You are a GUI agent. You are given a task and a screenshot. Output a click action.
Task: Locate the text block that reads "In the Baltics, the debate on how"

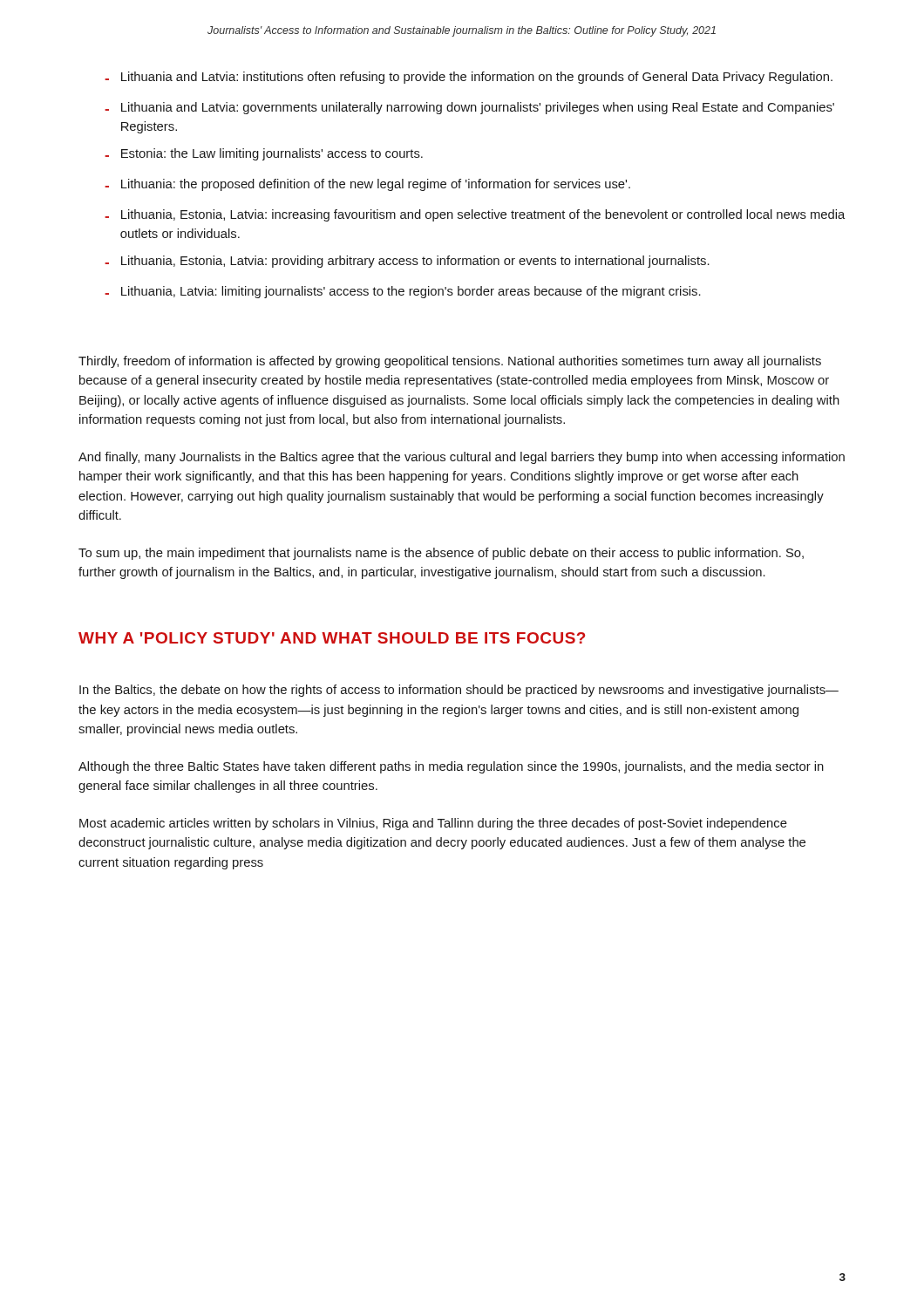tap(458, 710)
